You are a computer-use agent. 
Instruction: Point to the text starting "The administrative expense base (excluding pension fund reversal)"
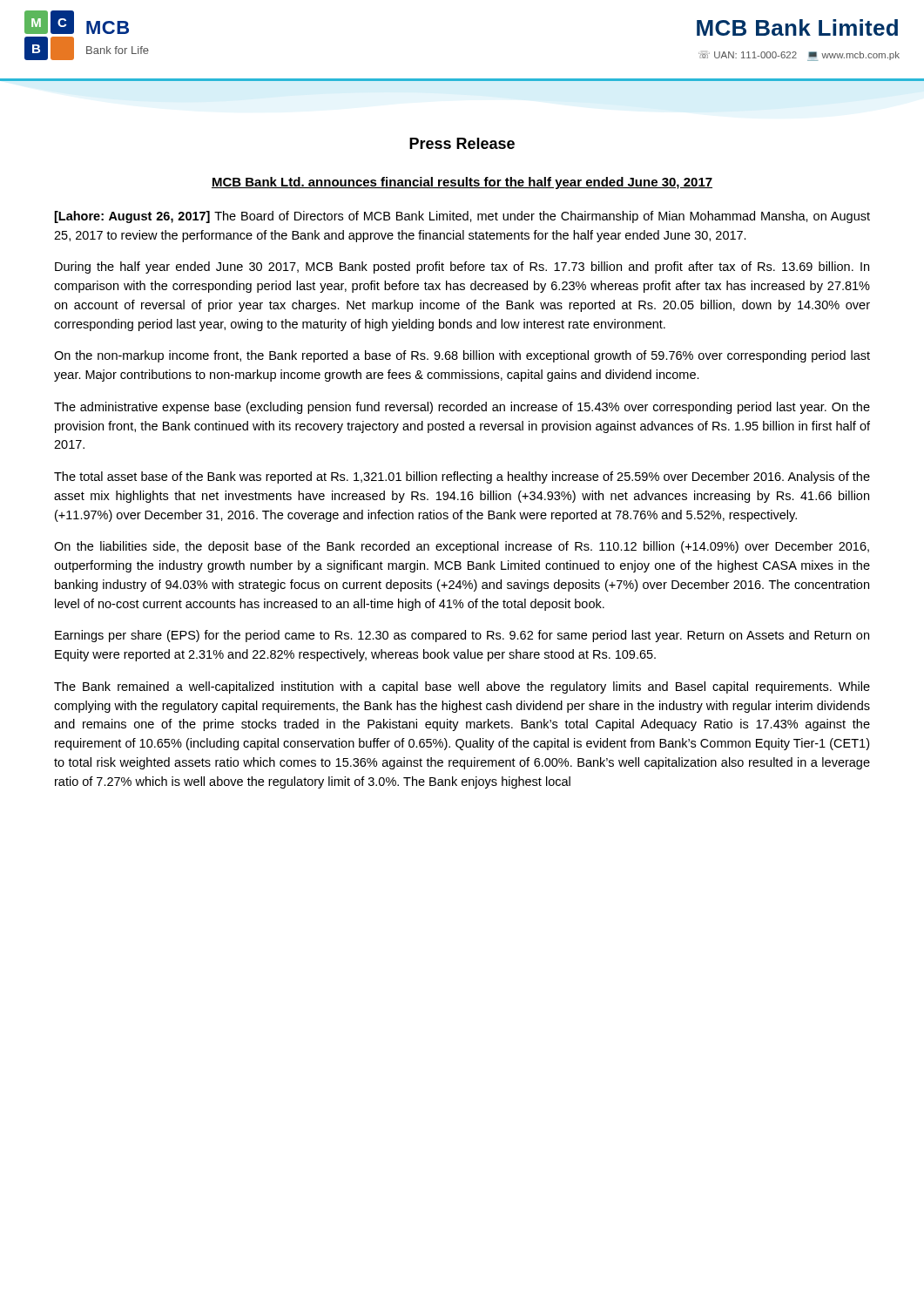[x=462, y=426]
